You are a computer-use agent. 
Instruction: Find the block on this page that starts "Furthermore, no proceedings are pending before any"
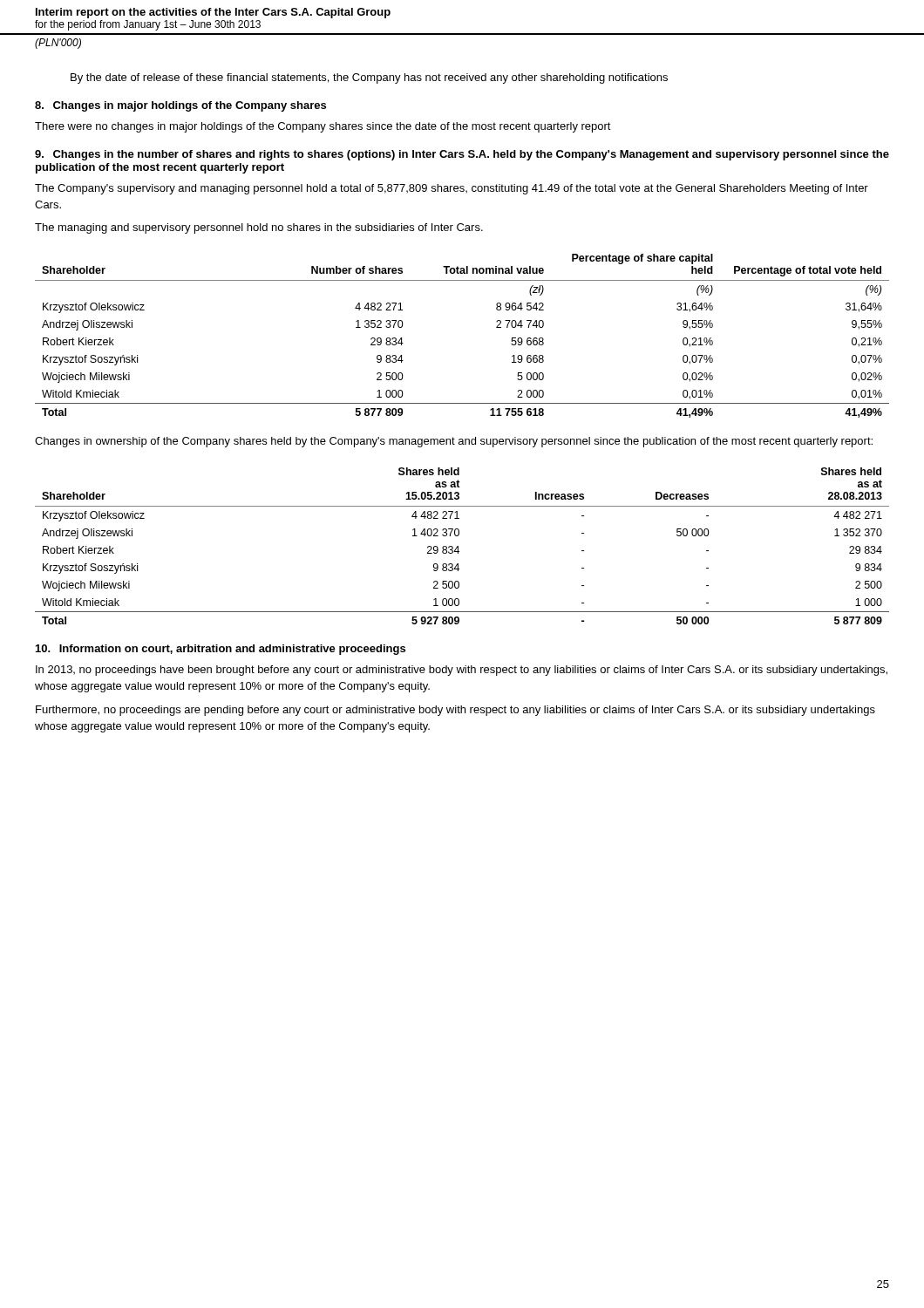click(x=462, y=718)
